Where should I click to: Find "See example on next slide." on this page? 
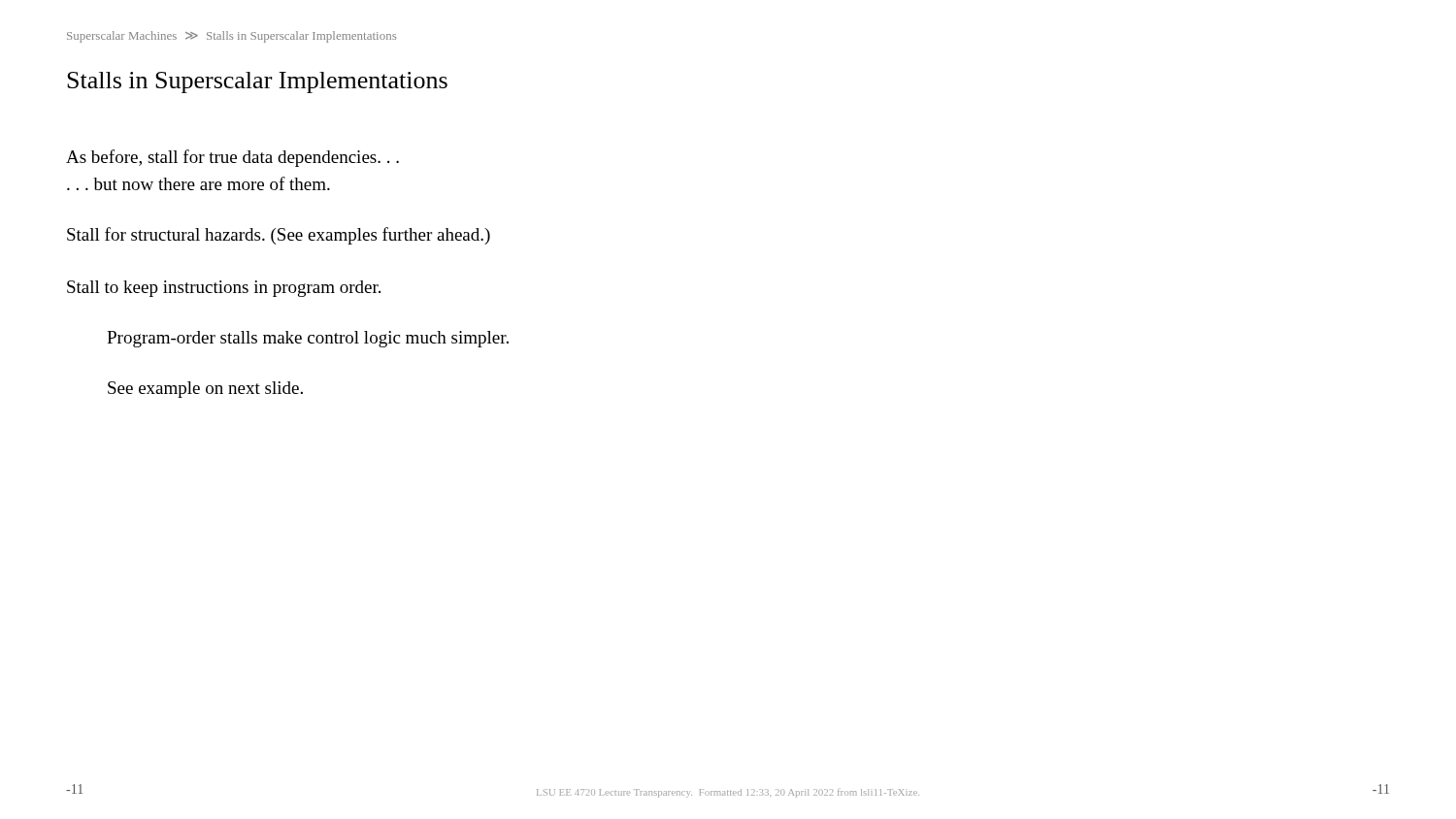pyautogui.click(x=205, y=388)
